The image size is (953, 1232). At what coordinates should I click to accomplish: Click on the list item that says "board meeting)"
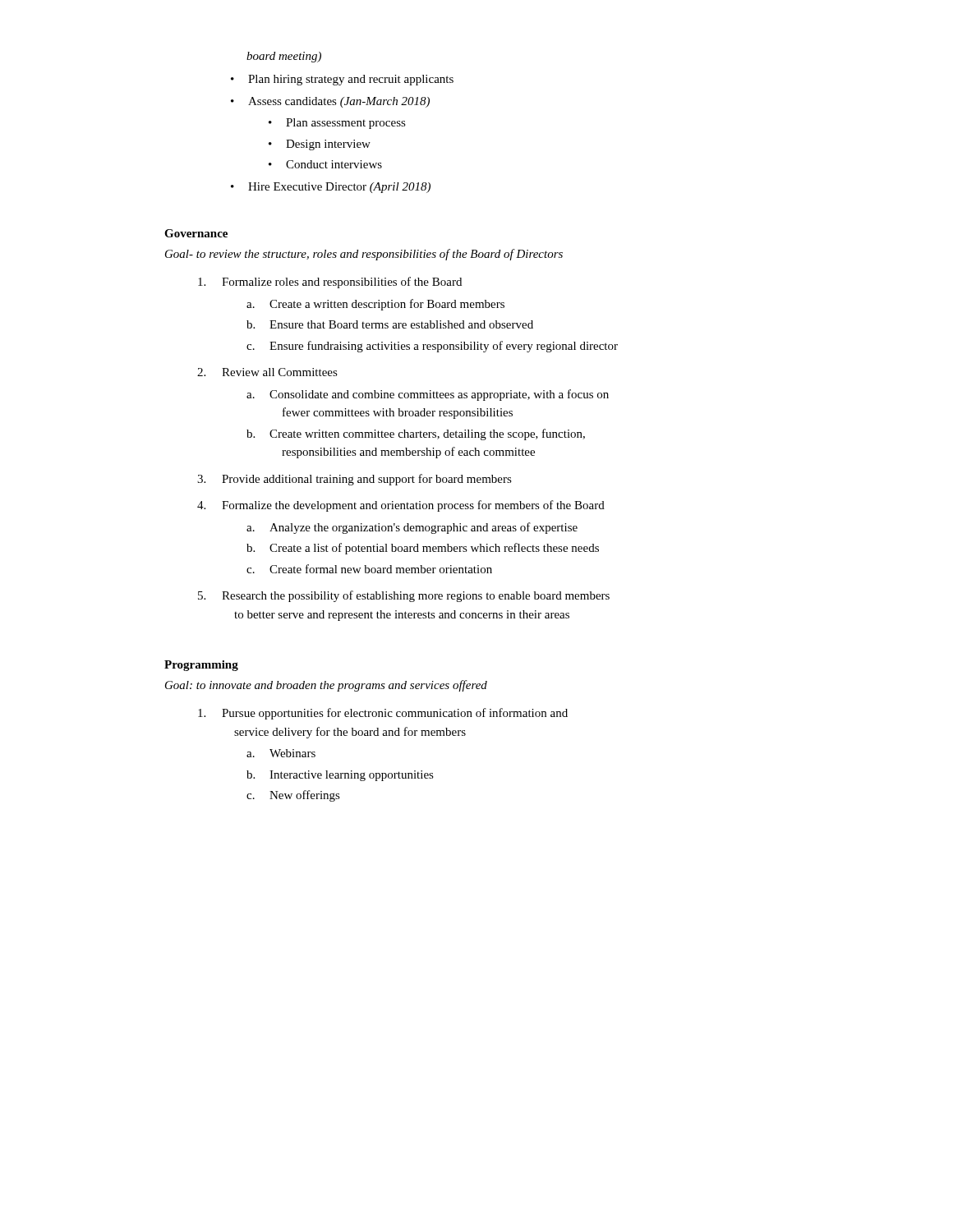[284, 56]
